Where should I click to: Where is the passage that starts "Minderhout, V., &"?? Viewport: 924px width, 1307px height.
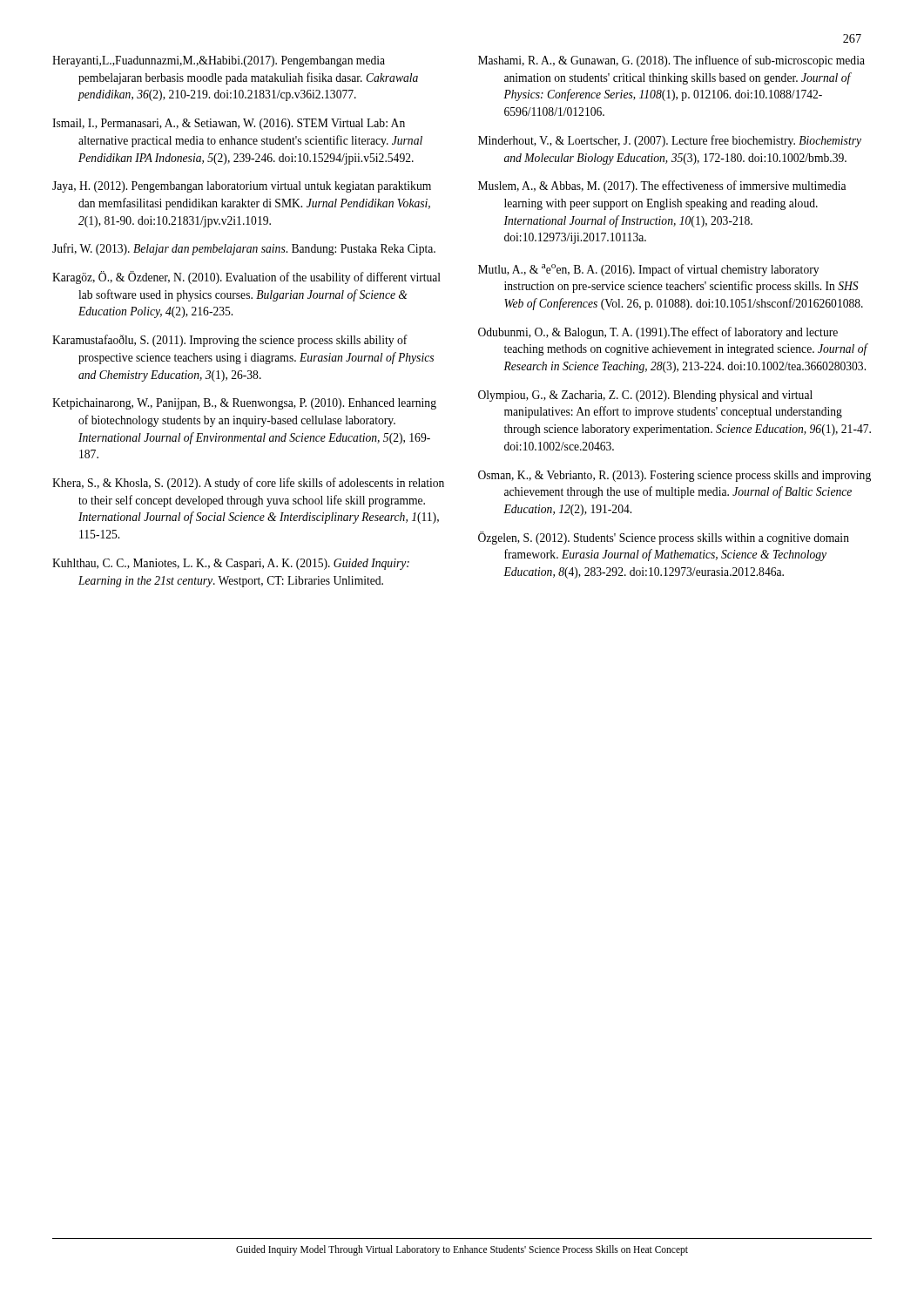tap(670, 149)
